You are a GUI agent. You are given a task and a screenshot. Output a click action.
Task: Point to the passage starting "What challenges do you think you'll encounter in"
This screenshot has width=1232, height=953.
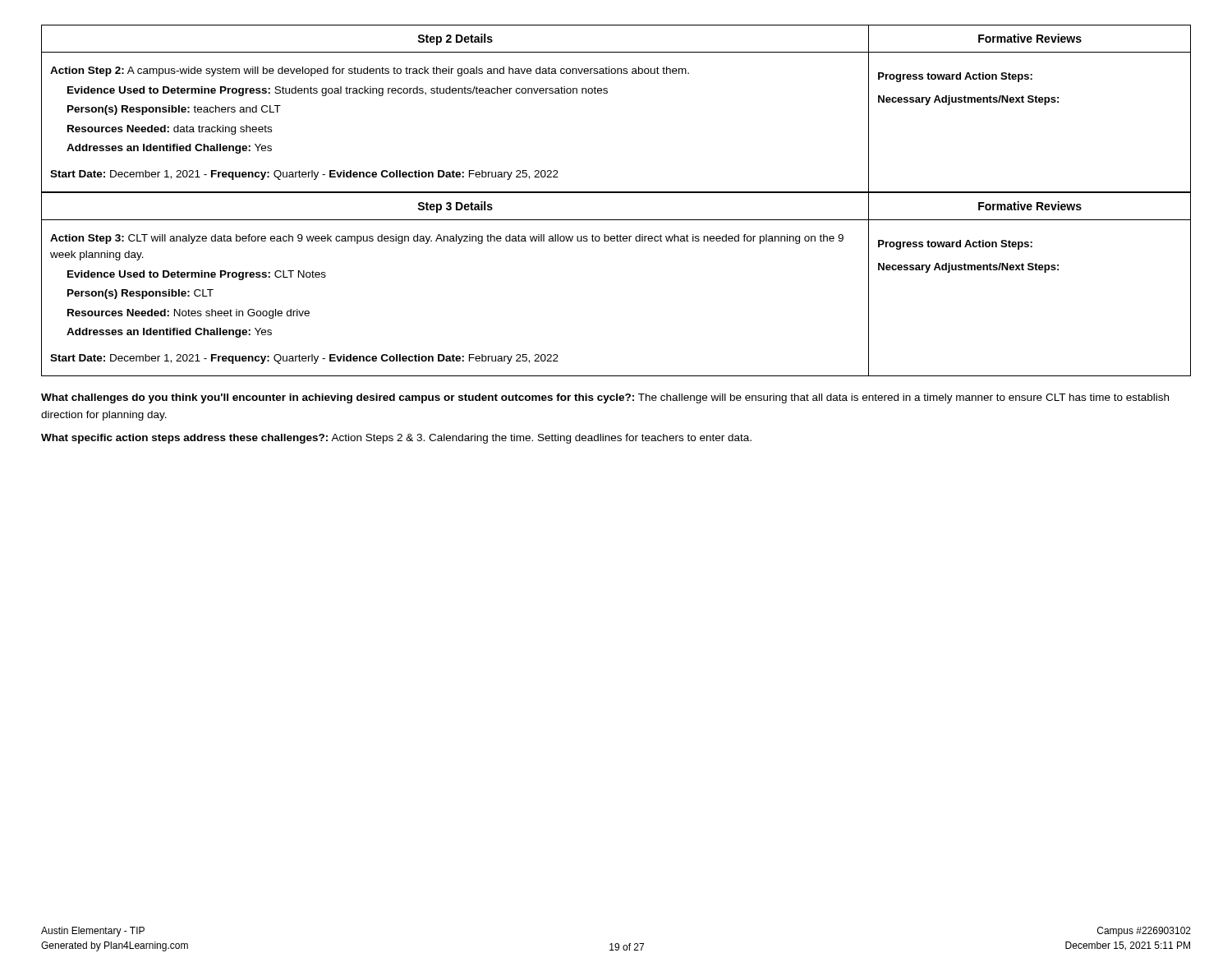click(616, 406)
